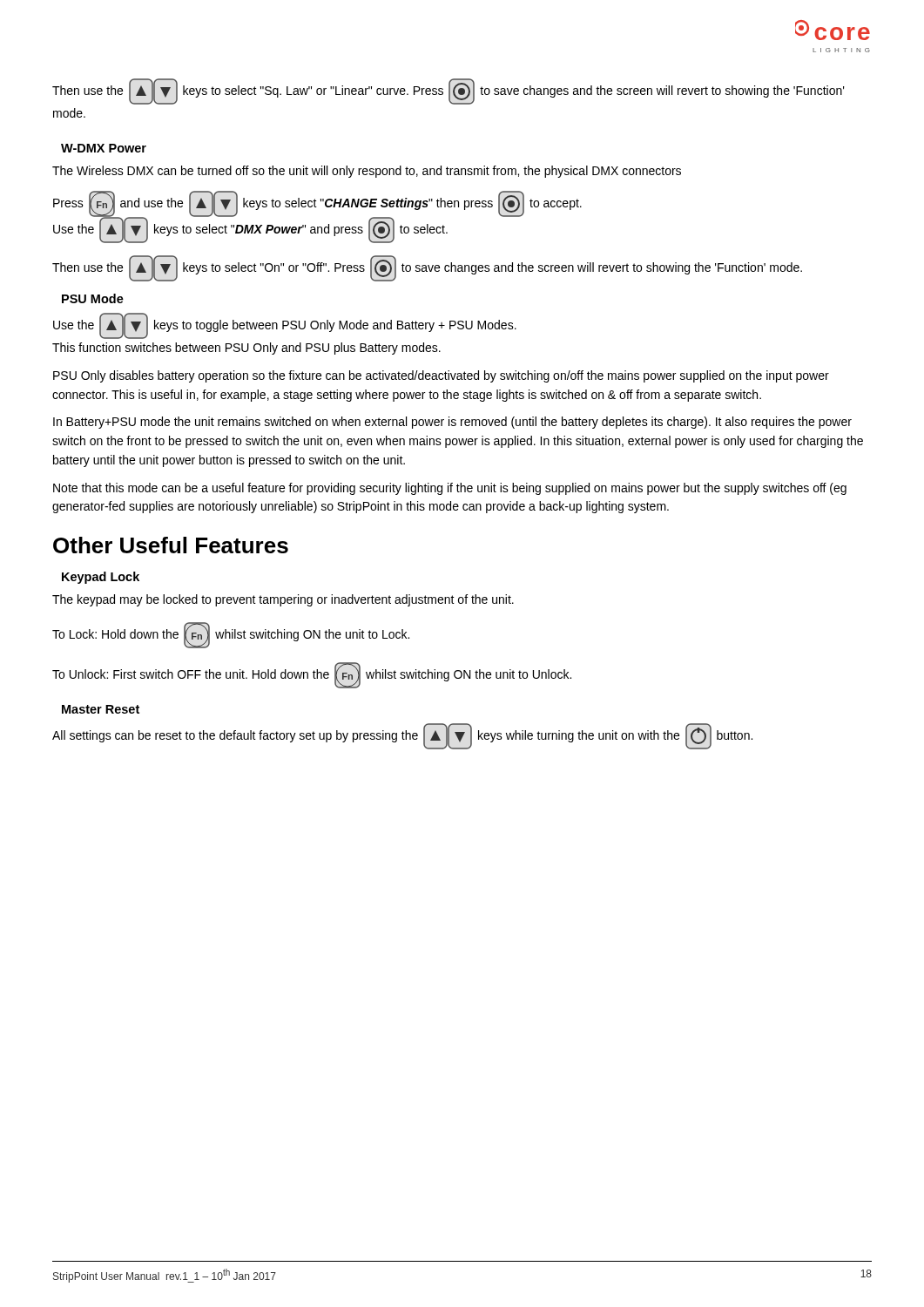Viewport: 924px width, 1307px height.
Task: Find the region starting "PSU Only disables battery operation"
Action: point(441,385)
